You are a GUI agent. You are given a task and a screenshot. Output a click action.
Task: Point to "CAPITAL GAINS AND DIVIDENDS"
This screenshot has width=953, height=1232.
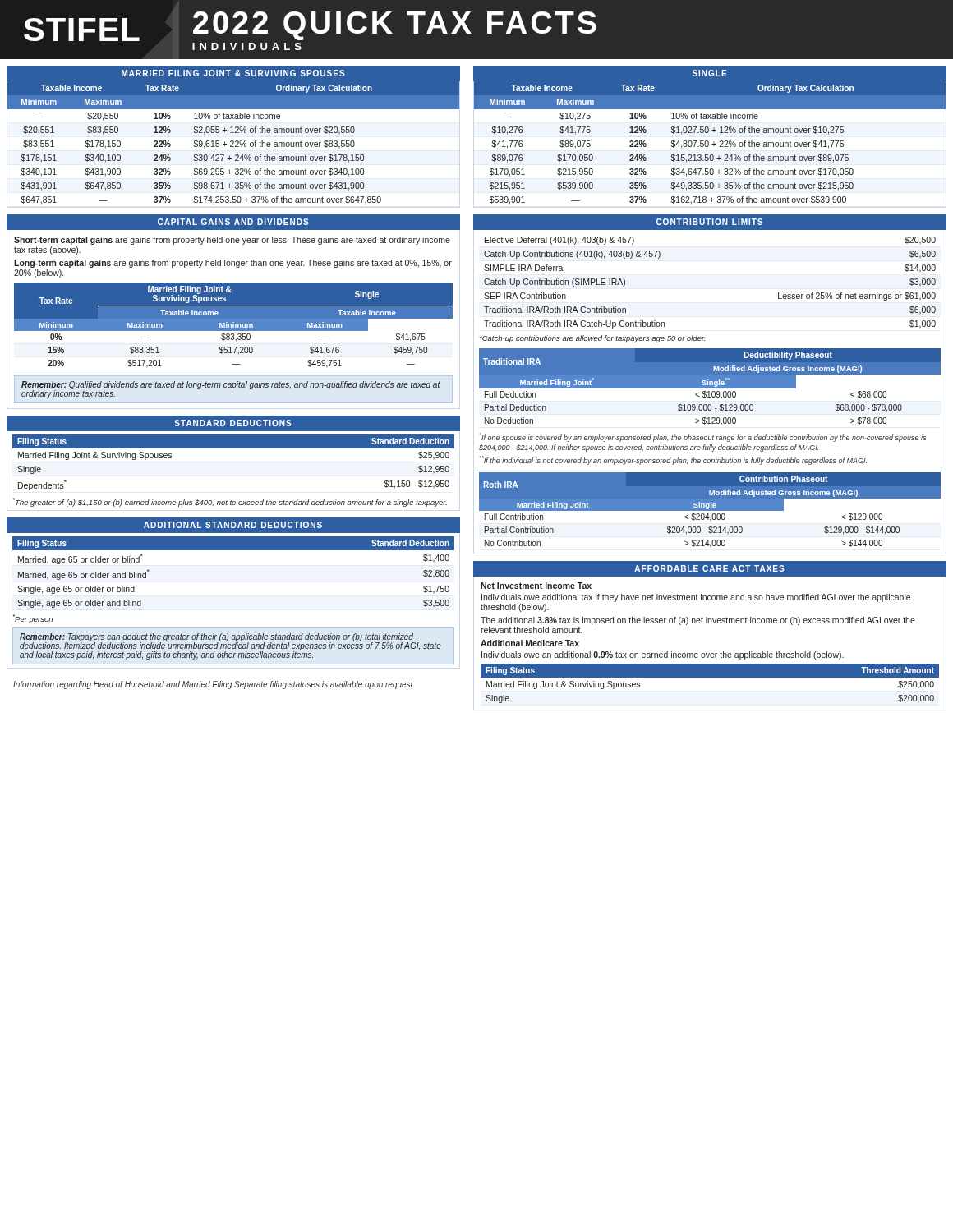233,222
